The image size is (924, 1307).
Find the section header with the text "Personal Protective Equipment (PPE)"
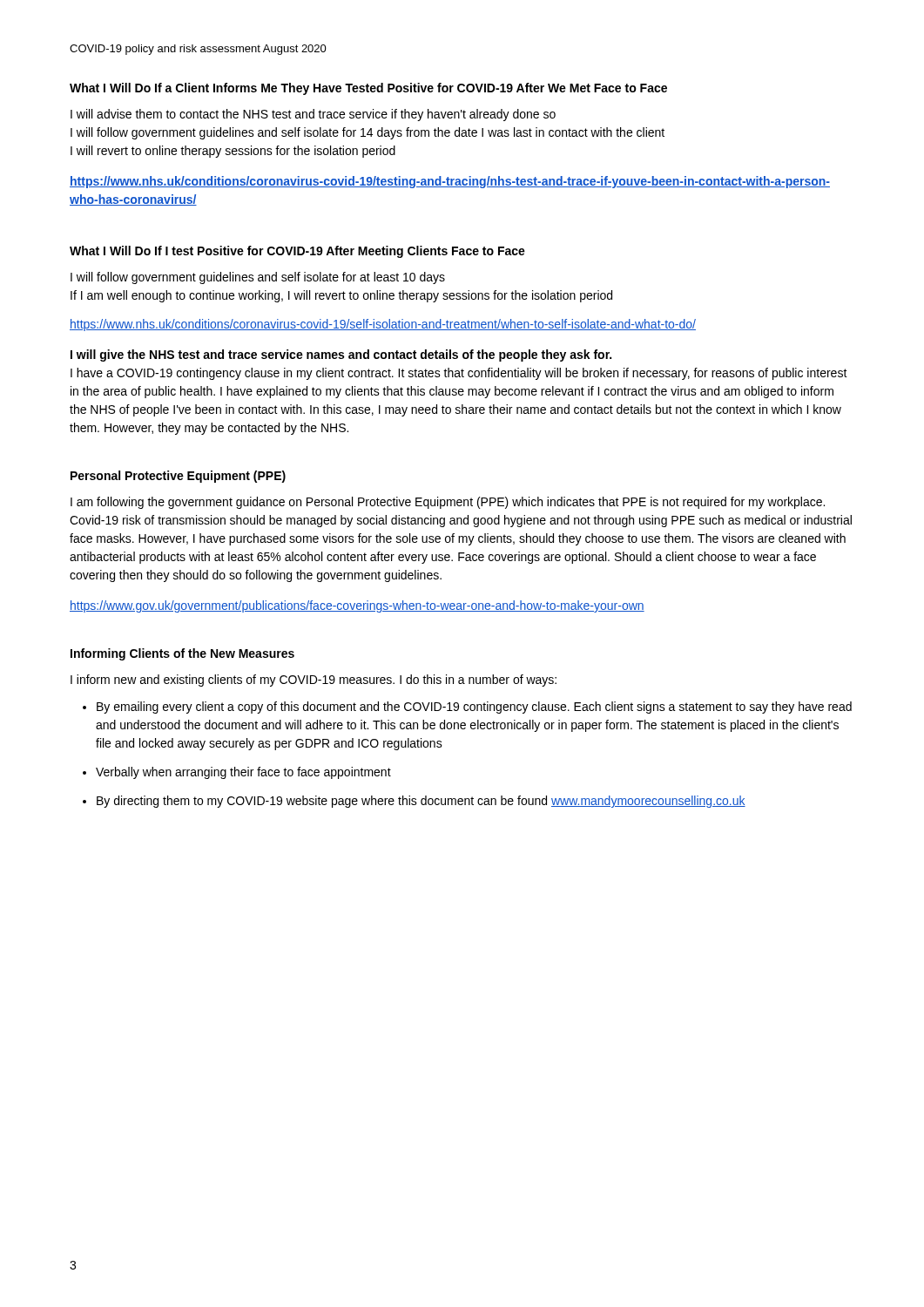click(x=178, y=476)
